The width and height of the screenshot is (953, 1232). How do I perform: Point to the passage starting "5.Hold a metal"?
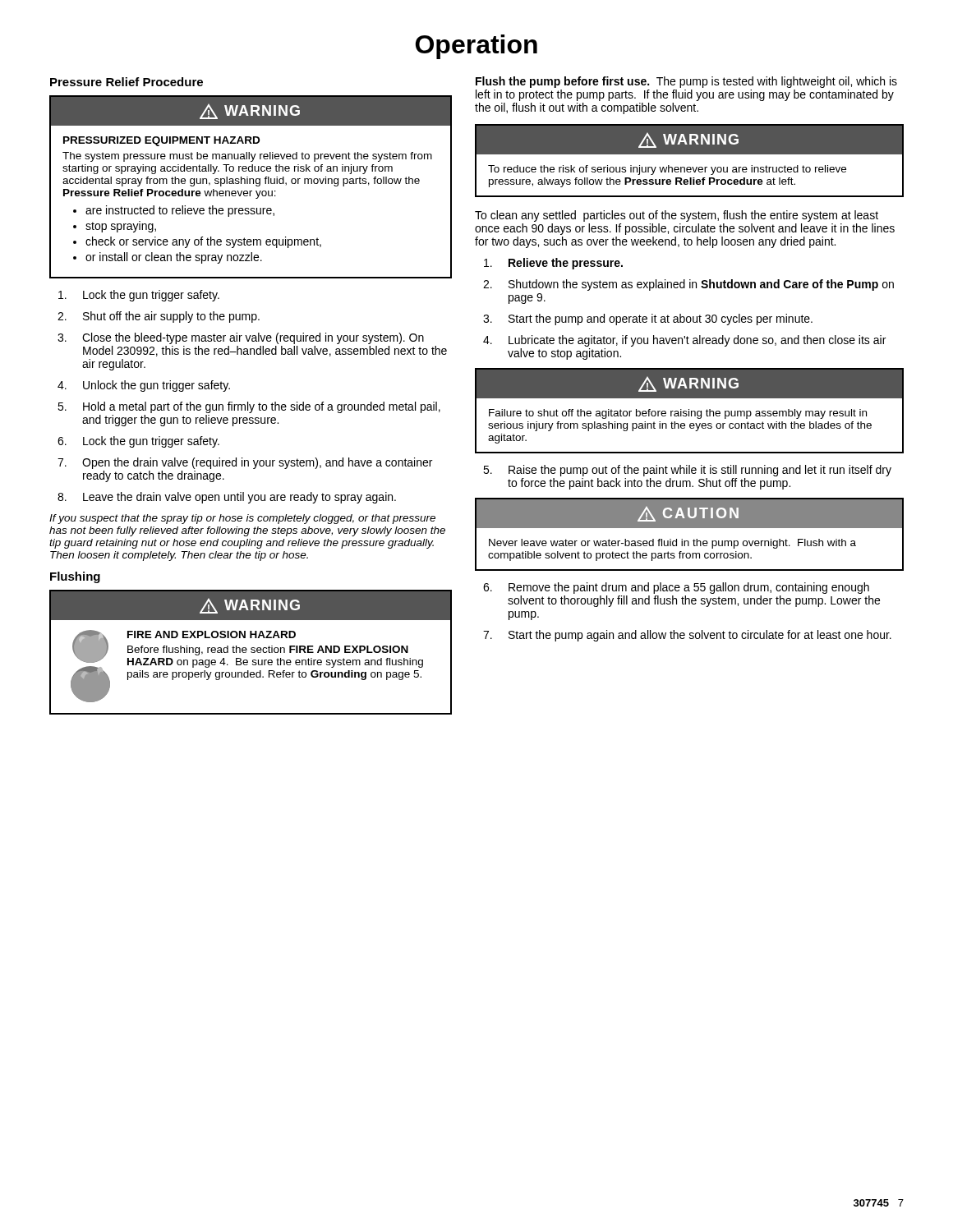pyautogui.click(x=255, y=413)
